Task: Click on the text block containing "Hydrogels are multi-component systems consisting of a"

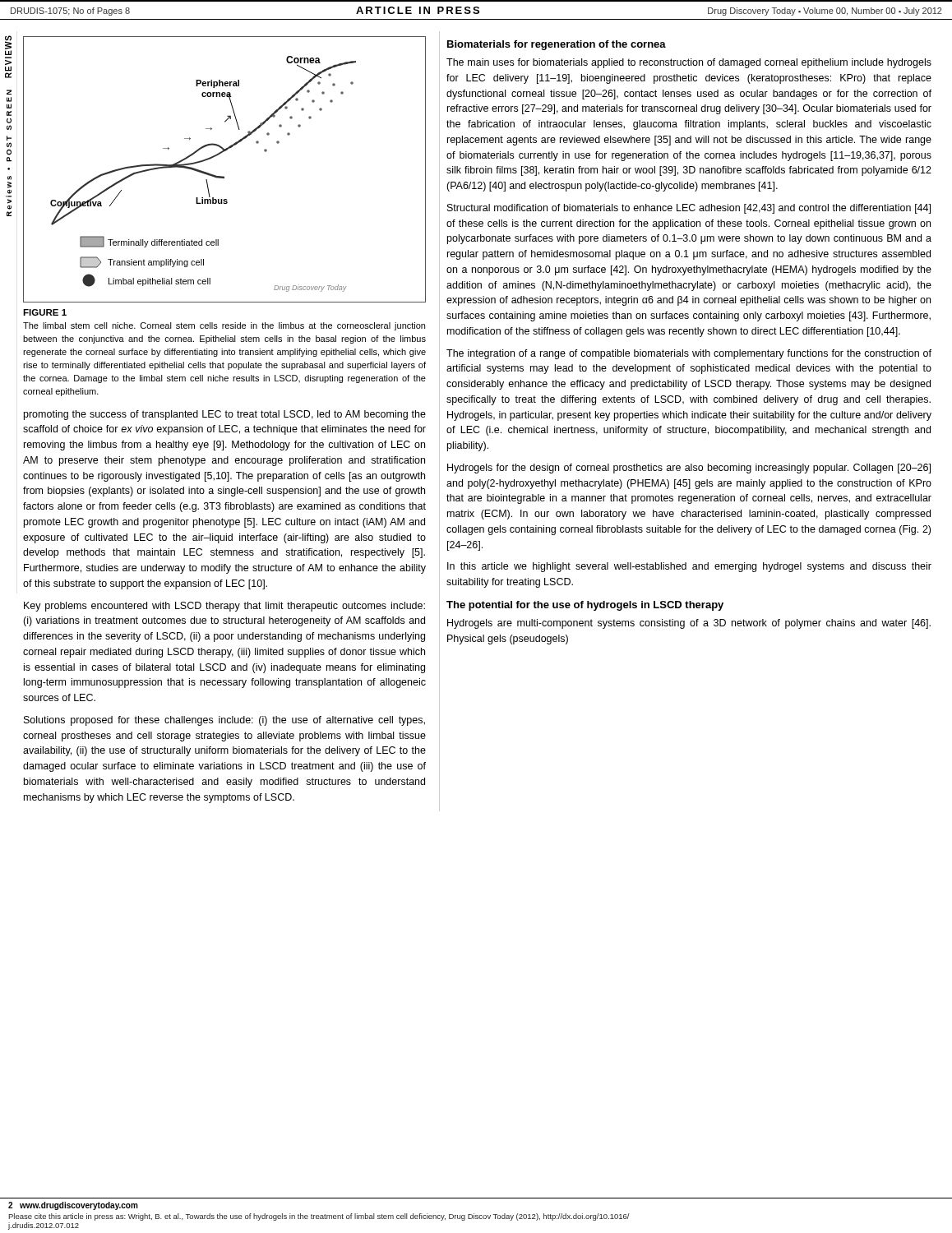Action: [689, 631]
